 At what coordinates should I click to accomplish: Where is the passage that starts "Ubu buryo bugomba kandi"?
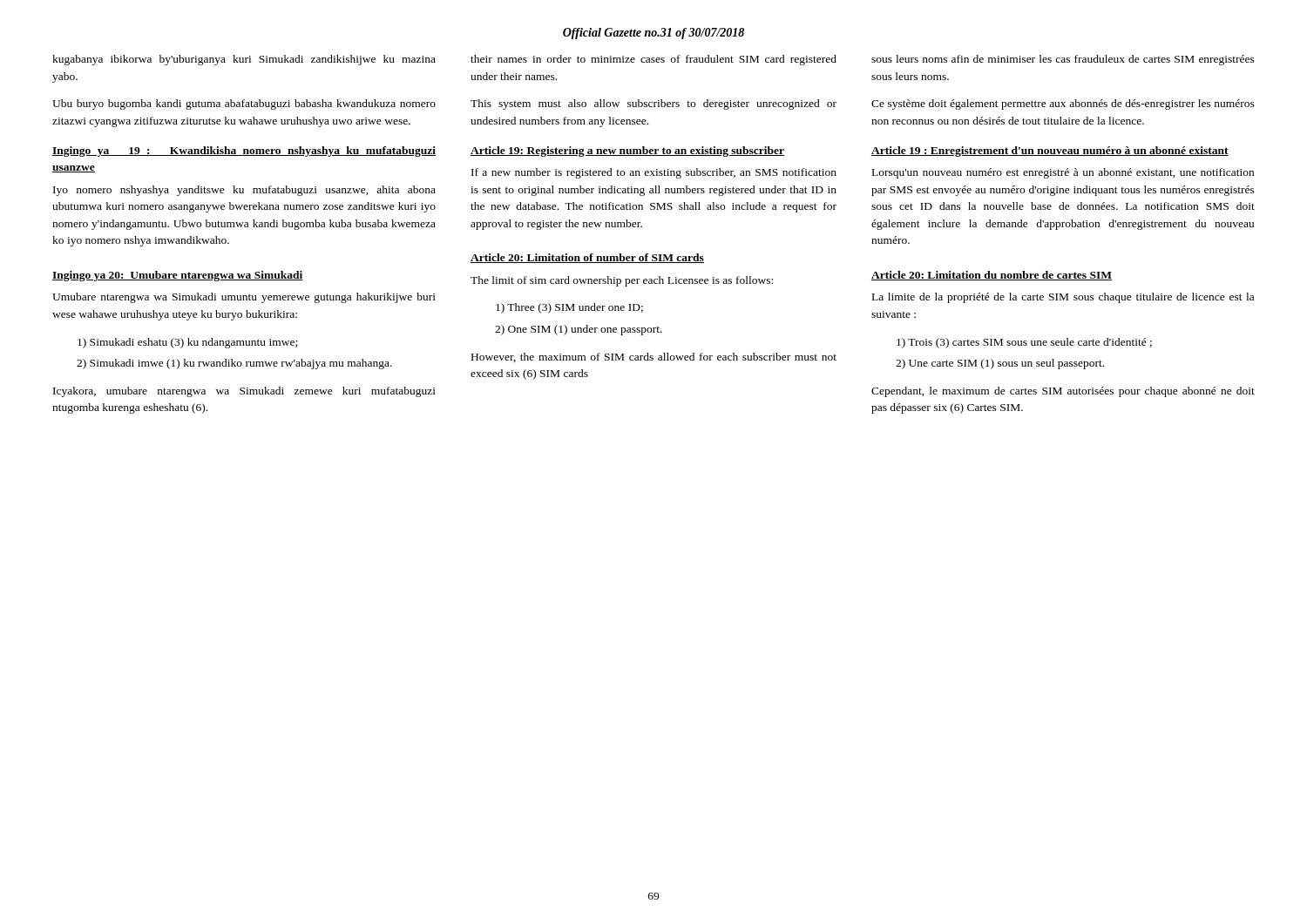pyautogui.click(x=244, y=112)
